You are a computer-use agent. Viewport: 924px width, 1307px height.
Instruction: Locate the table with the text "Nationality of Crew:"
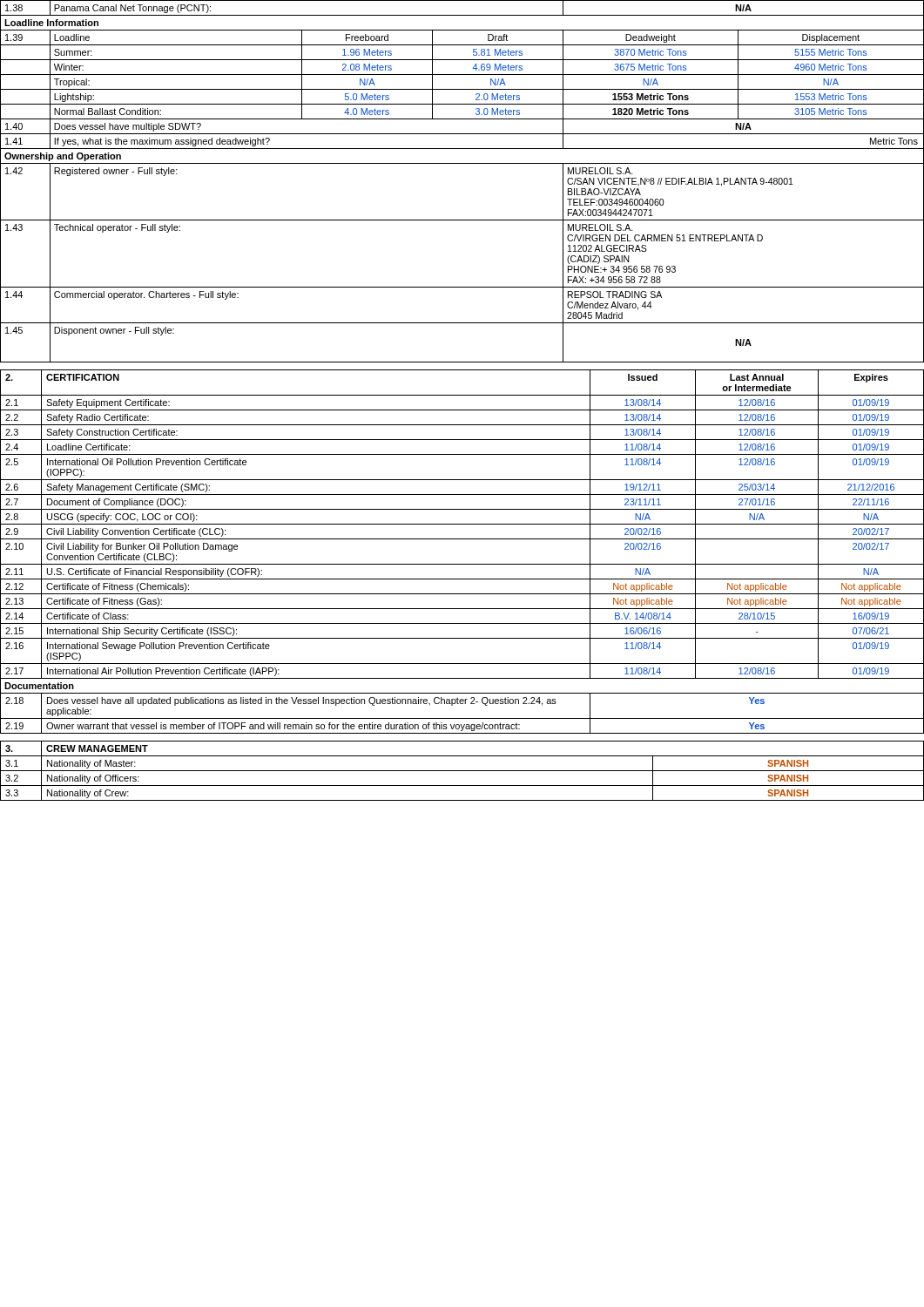click(462, 771)
